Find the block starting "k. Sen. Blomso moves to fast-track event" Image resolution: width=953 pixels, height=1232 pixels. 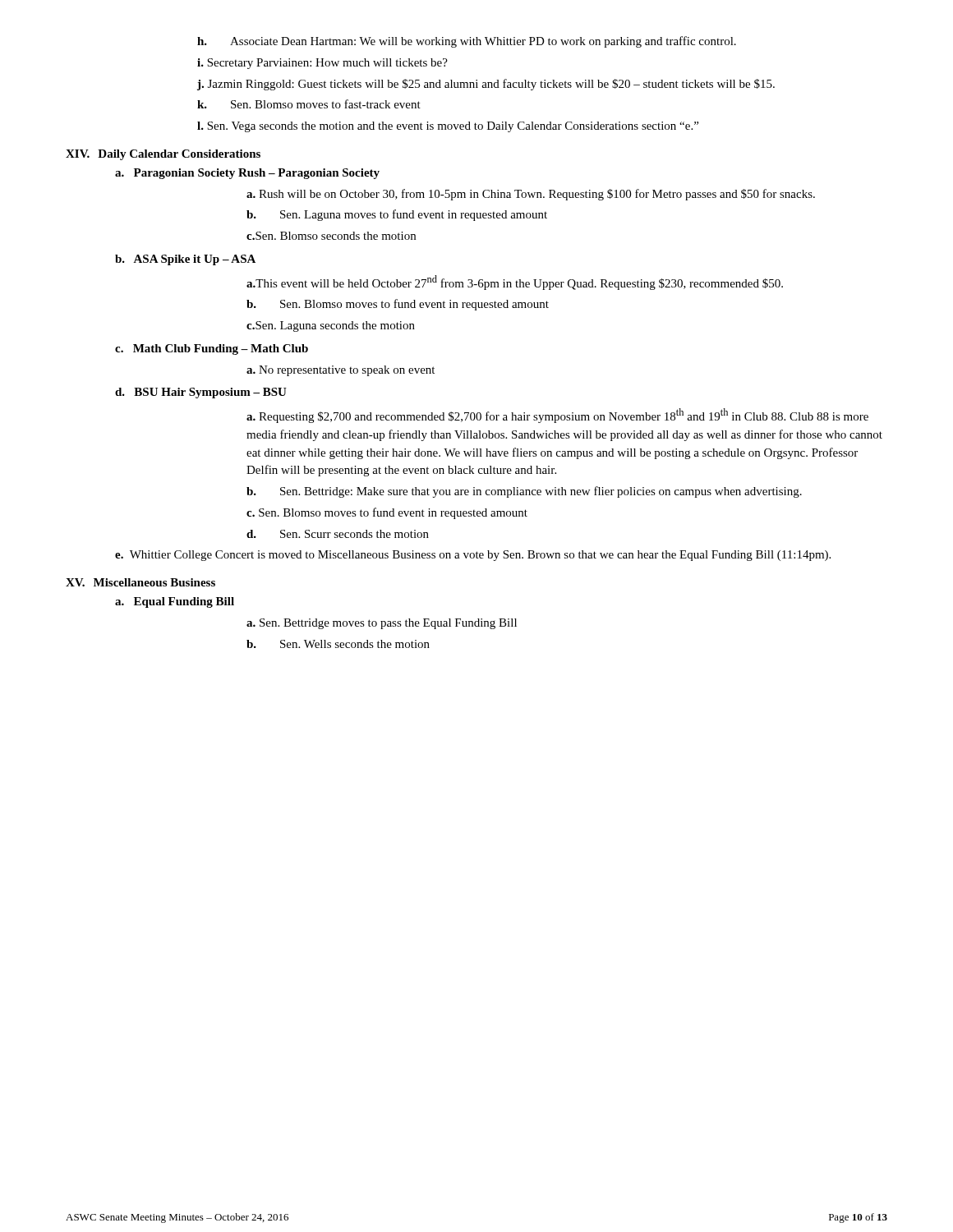[309, 104]
